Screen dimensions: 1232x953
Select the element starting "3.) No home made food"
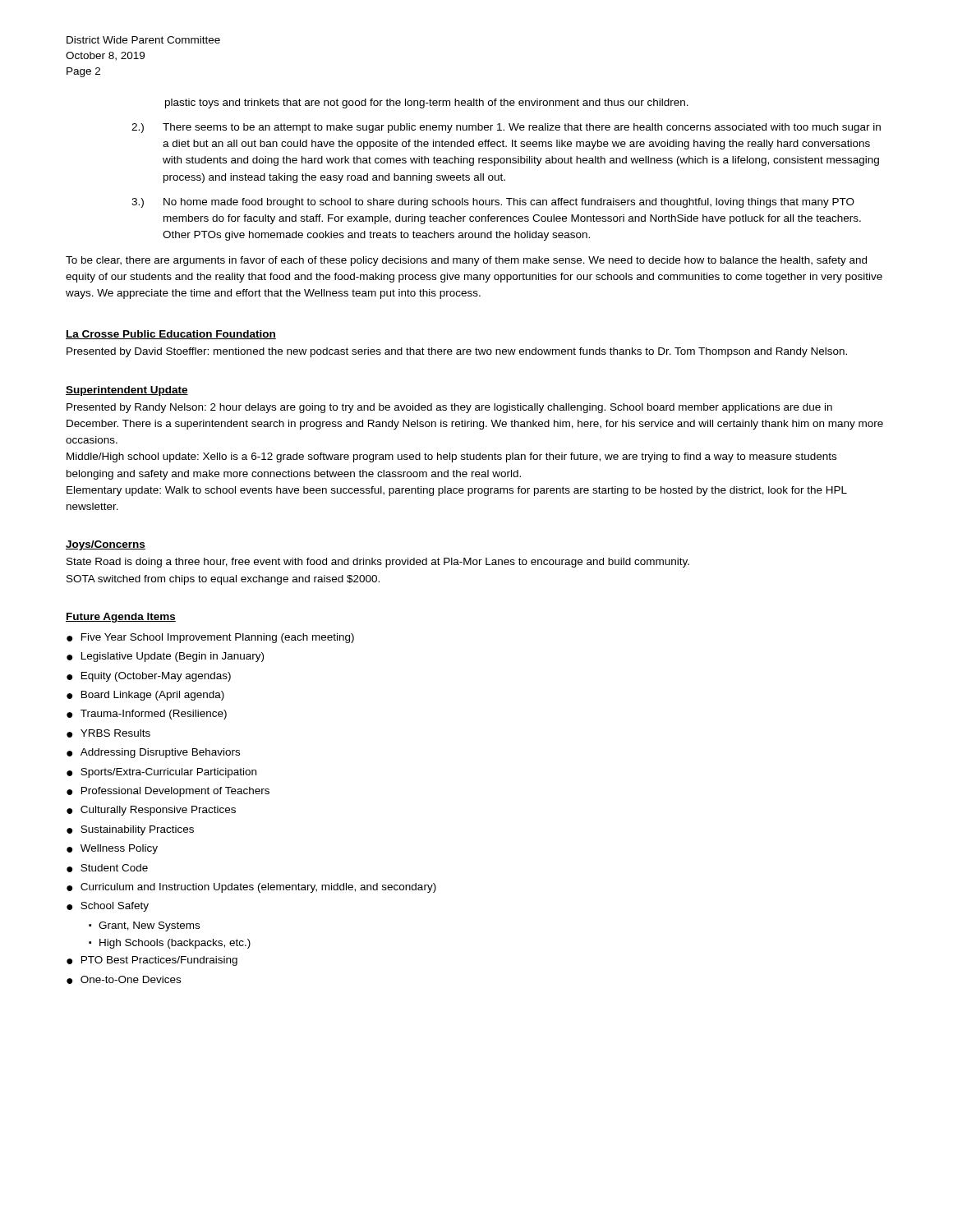coord(509,219)
